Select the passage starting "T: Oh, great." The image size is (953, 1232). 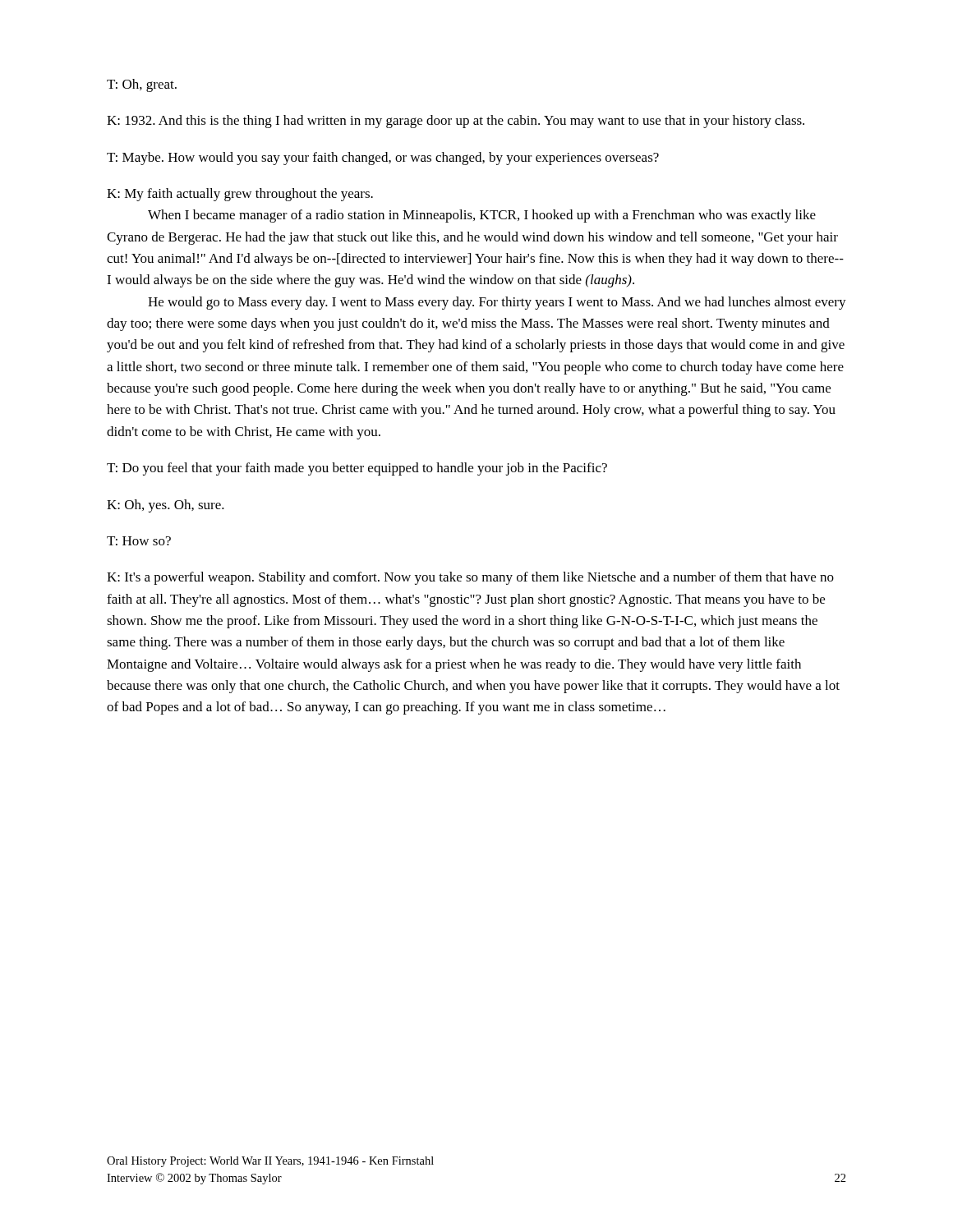[x=142, y=85]
